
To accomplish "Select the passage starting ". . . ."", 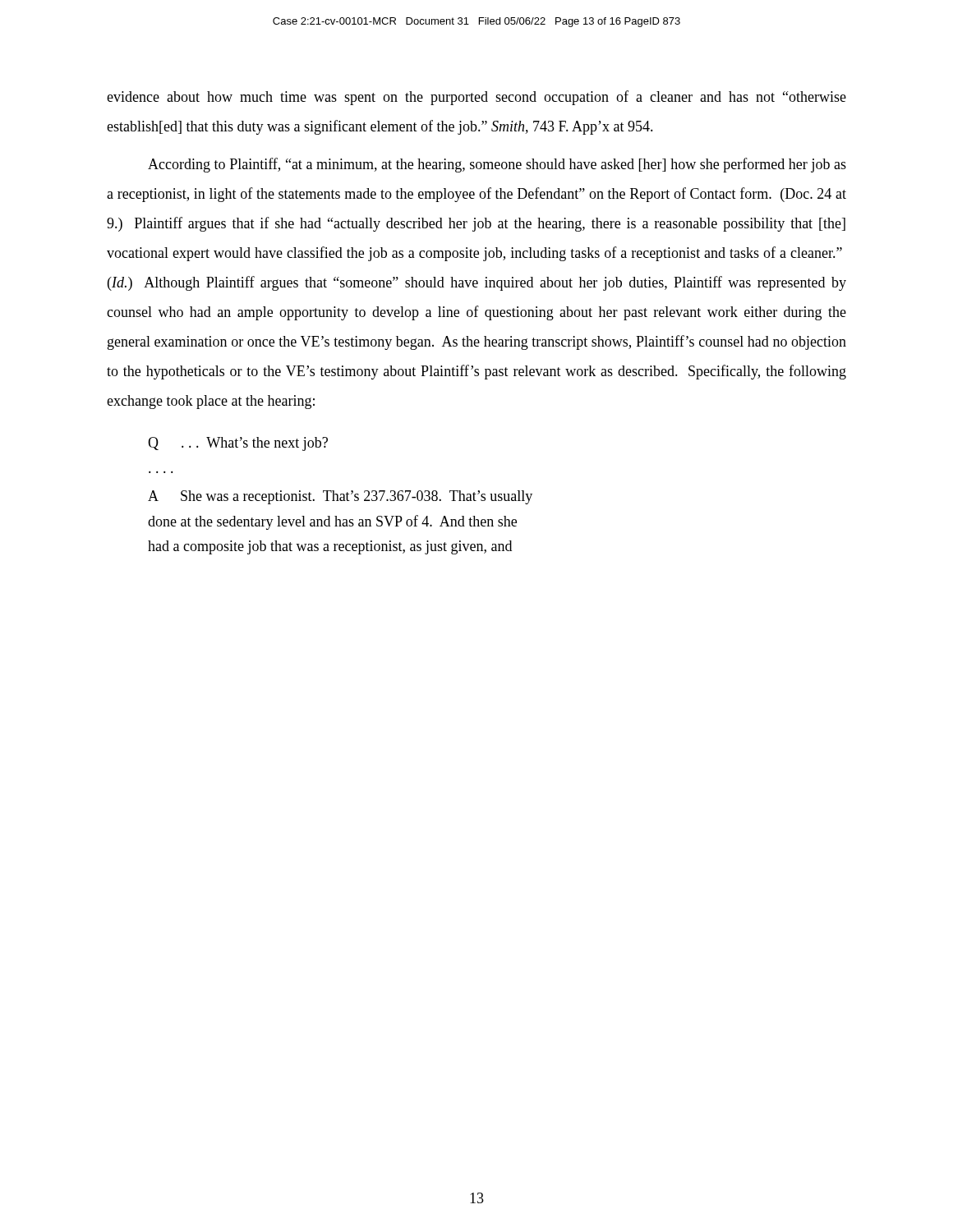I will (161, 468).
